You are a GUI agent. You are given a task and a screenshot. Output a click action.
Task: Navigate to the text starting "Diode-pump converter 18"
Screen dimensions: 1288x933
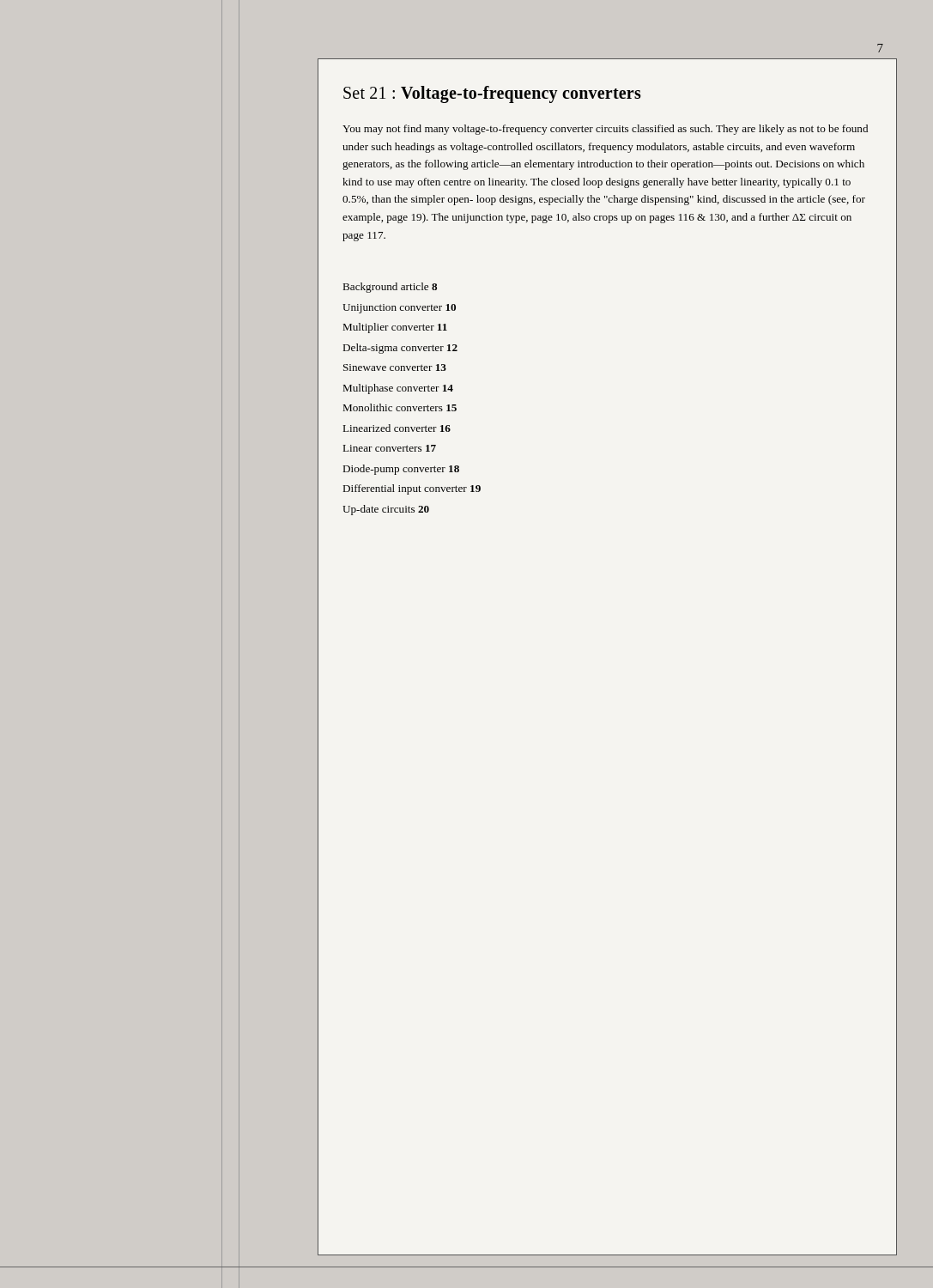tap(401, 468)
